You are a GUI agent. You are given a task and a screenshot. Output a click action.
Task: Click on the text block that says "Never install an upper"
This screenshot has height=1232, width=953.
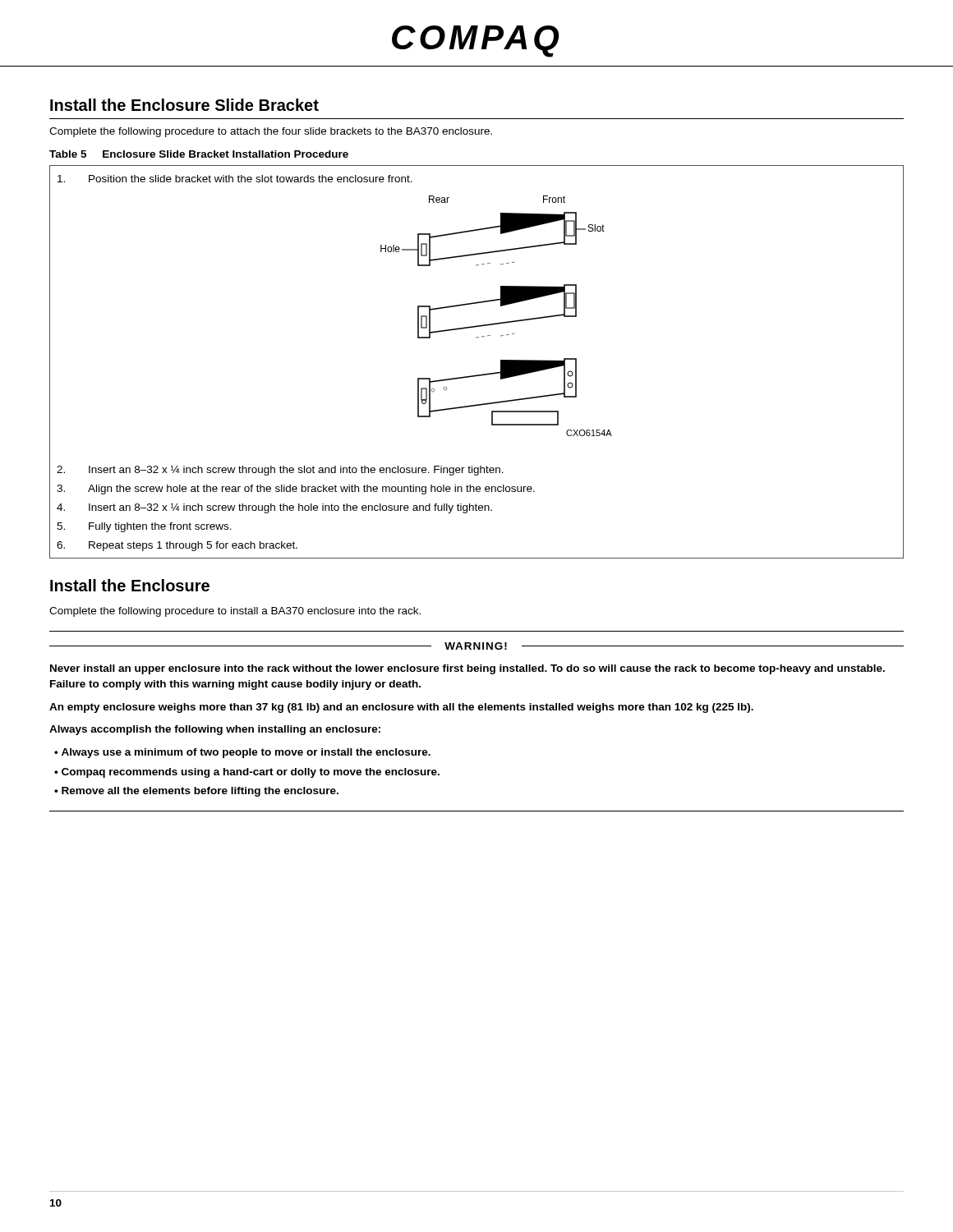coord(467,676)
